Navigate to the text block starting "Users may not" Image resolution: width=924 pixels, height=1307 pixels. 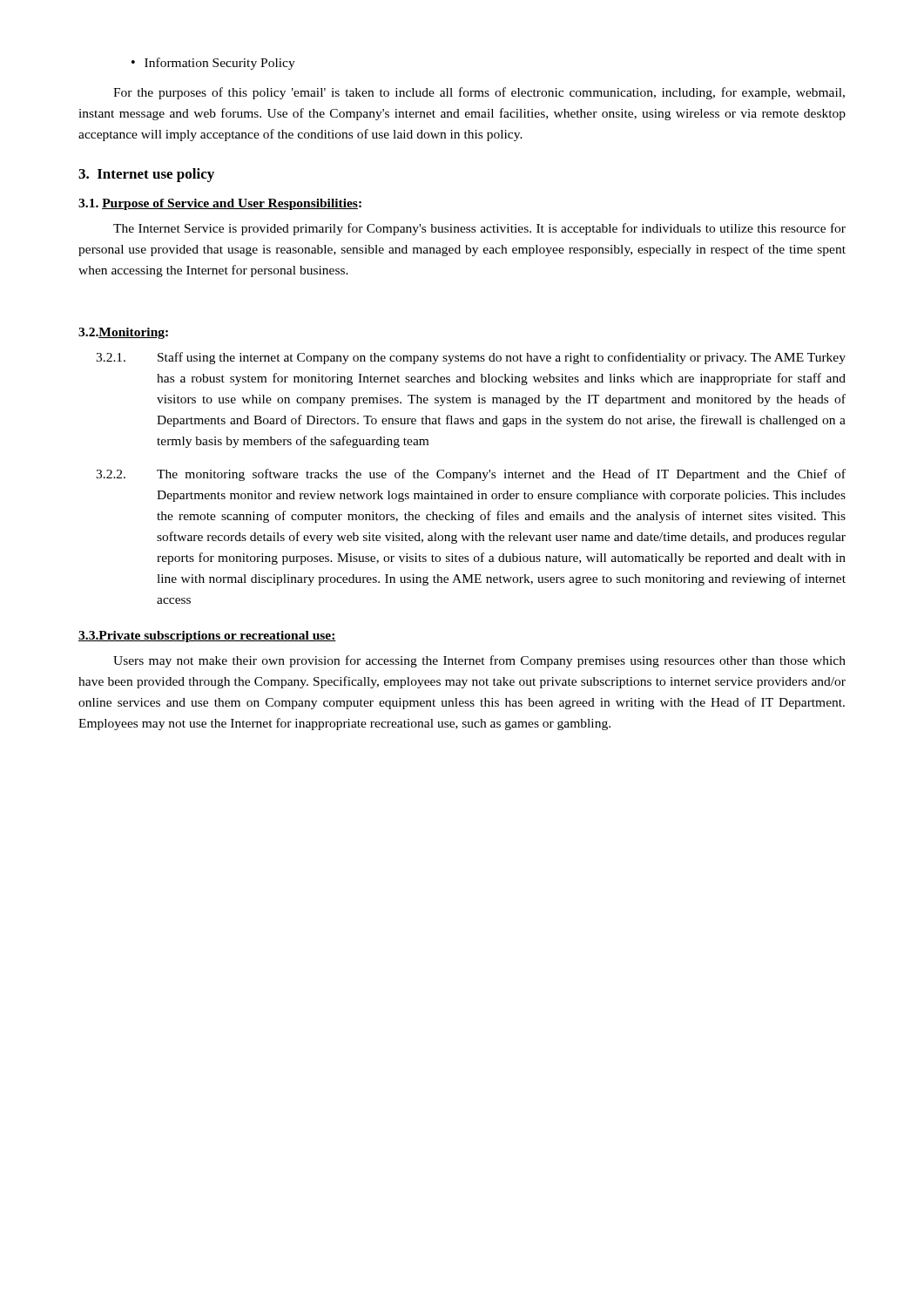462,692
